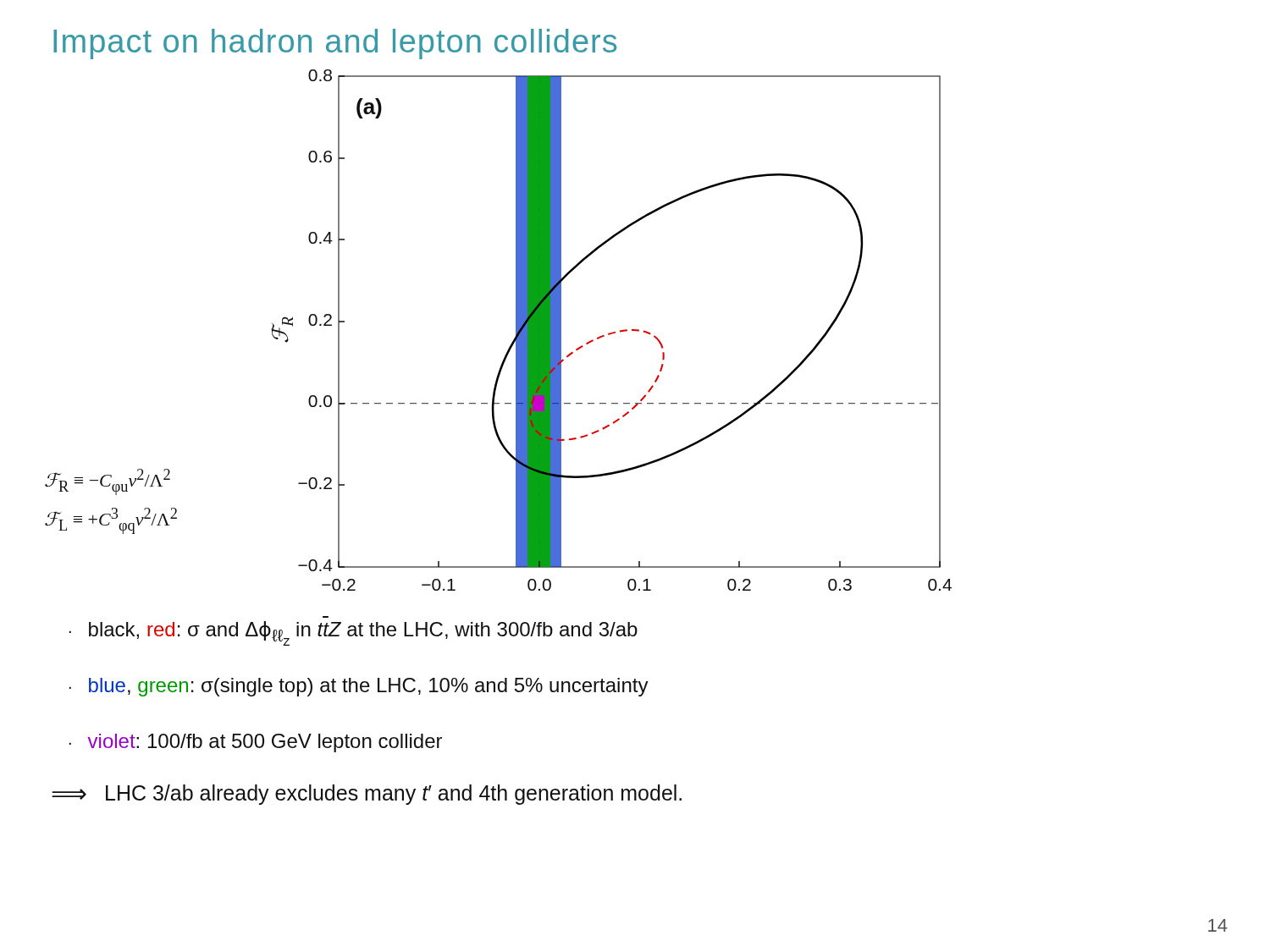
Task: Find "ℱR ≡ −Cφuv2/Λ2 ℱL ≡ +C3φqv2/Λ2" on this page
Action: pos(111,500)
